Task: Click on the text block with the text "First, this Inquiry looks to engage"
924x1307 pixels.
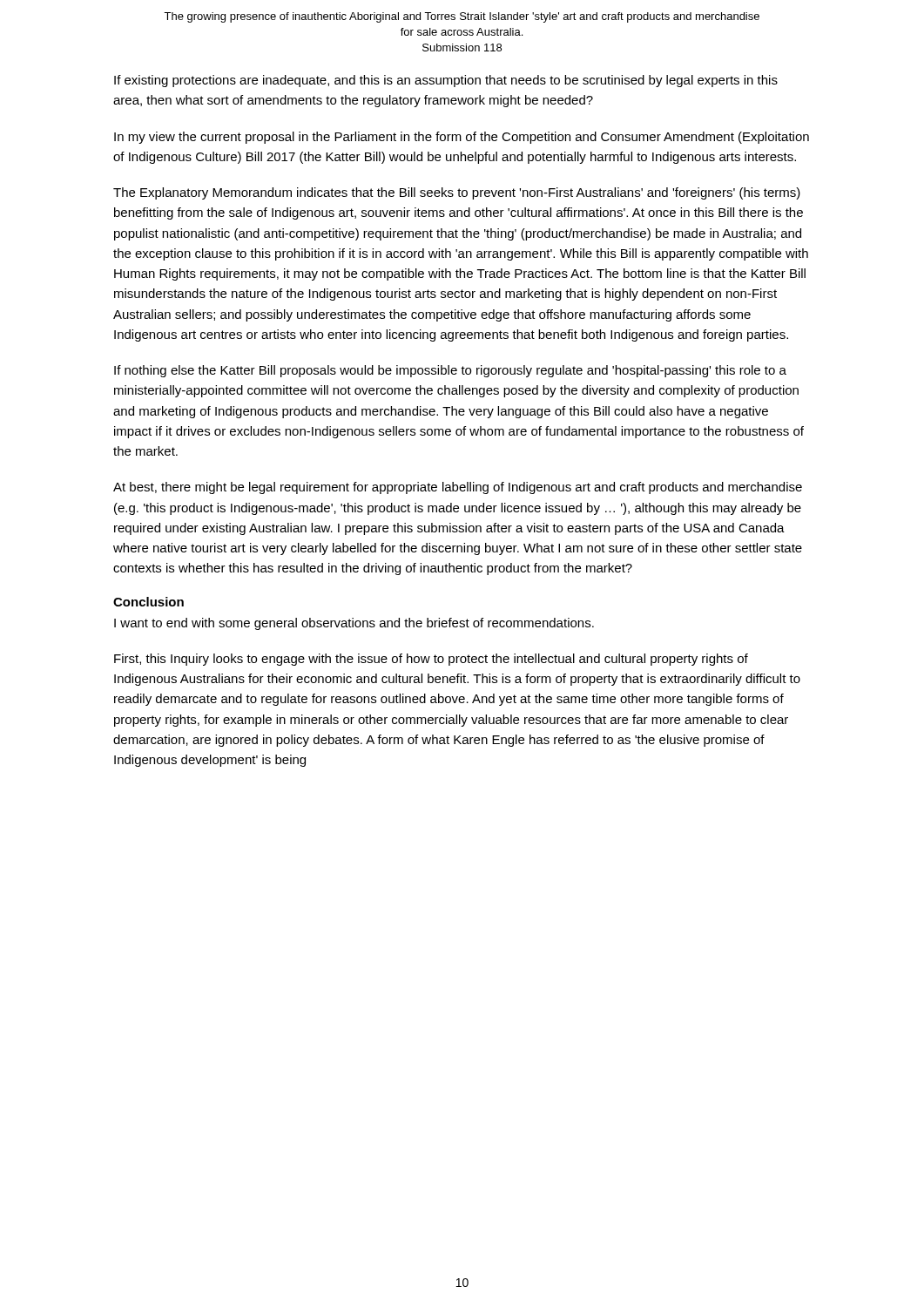Action: (x=457, y=709)
